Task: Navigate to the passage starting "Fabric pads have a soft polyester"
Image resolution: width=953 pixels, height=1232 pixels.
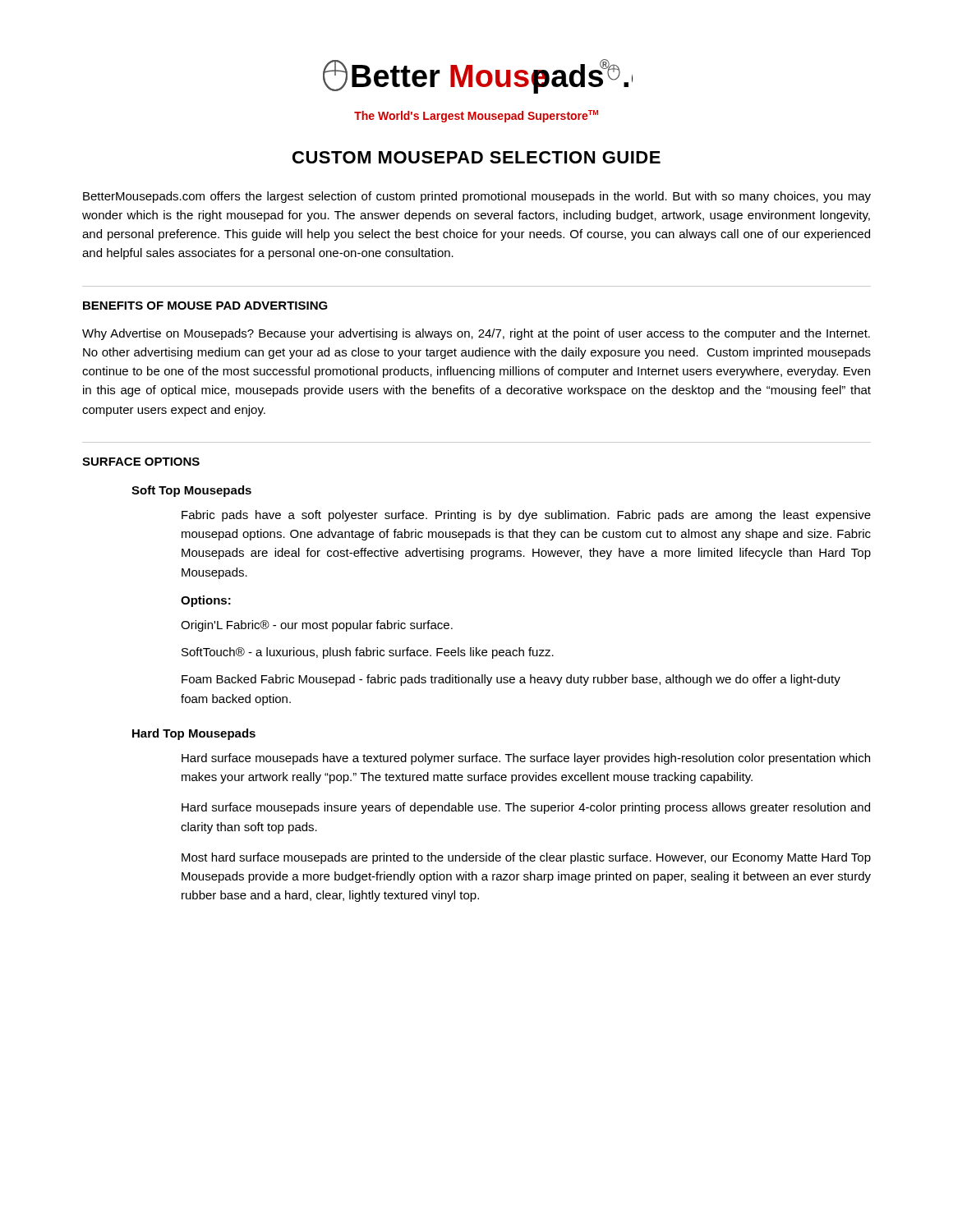Action: pos(526,543)
